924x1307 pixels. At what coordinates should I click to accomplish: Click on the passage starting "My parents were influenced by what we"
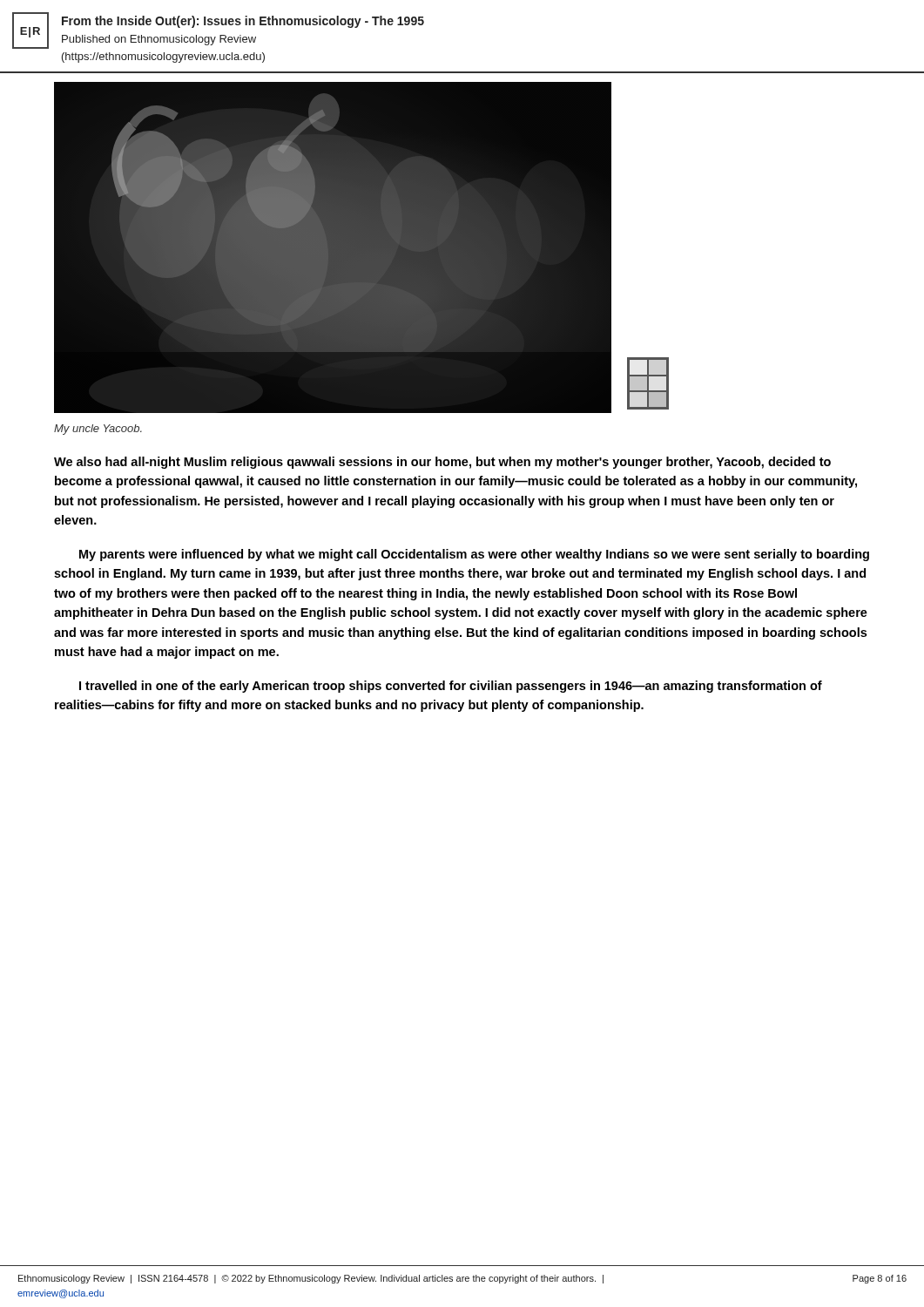[x=462, y=603]
